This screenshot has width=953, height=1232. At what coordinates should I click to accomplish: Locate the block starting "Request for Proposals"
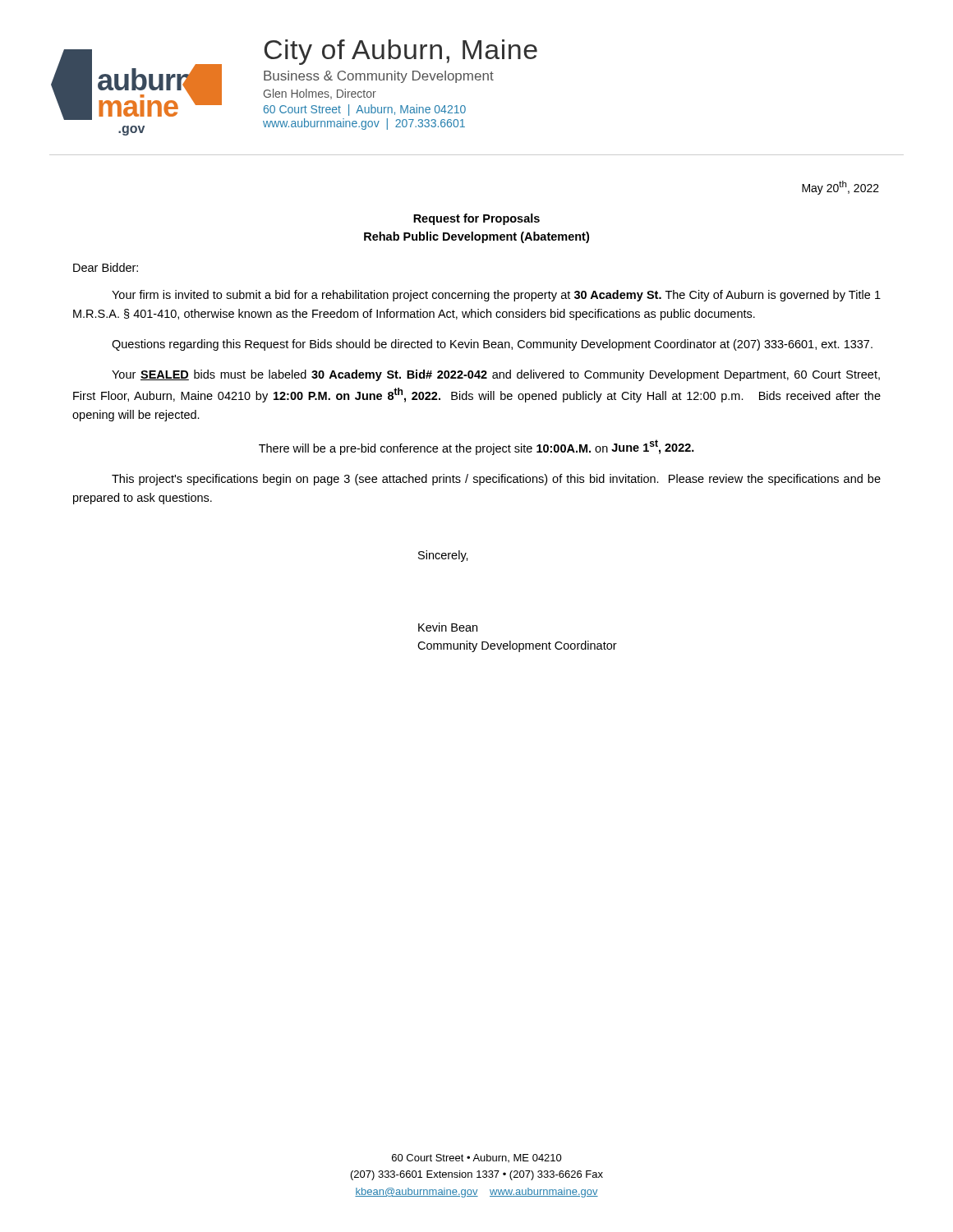point(476,228)
